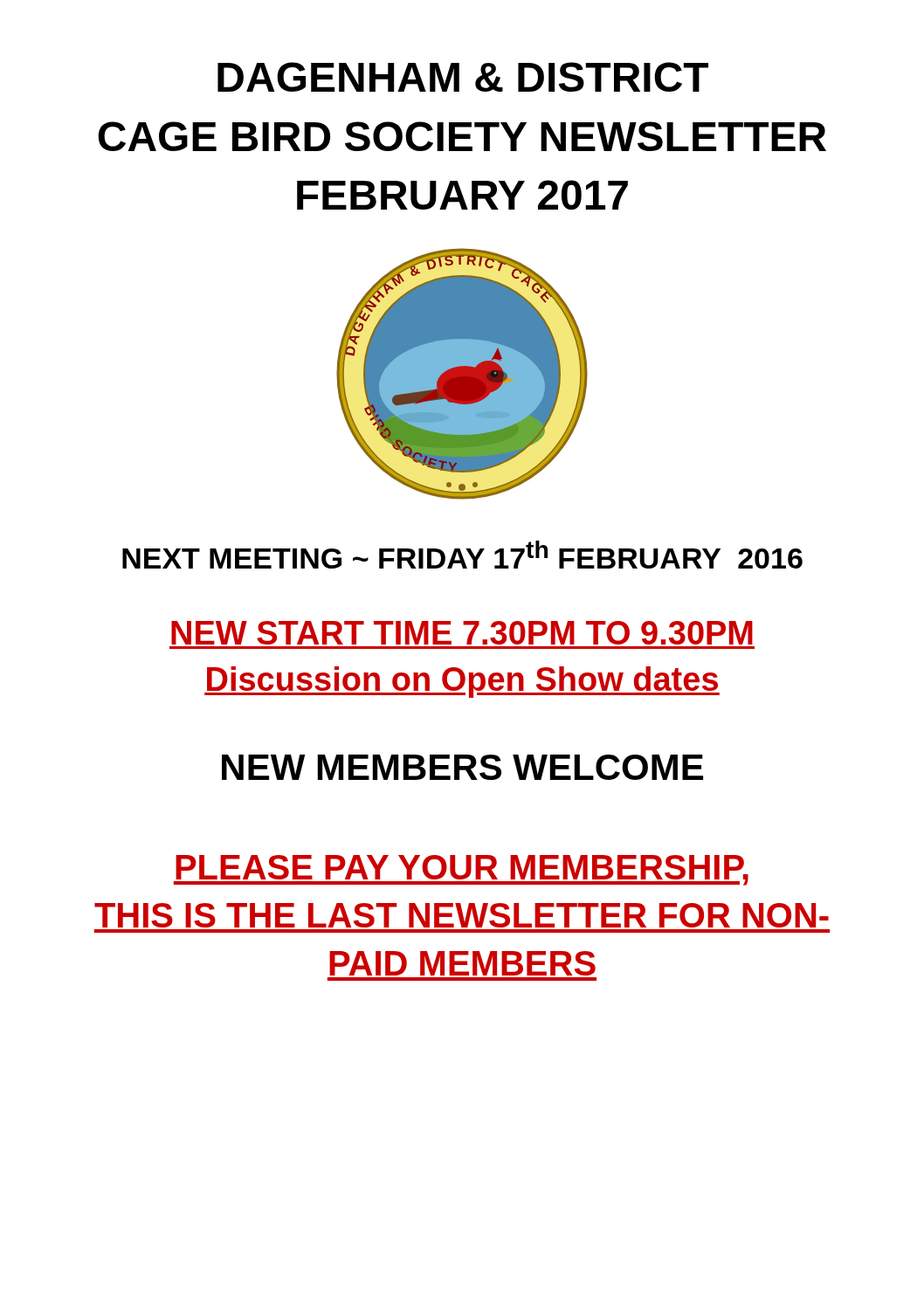Viewport: 924px width, 1310px height.
Task: Click on the text block starting "NEW START TIME 7.30PM TO 9.30PM"
Action: point(462,634)
